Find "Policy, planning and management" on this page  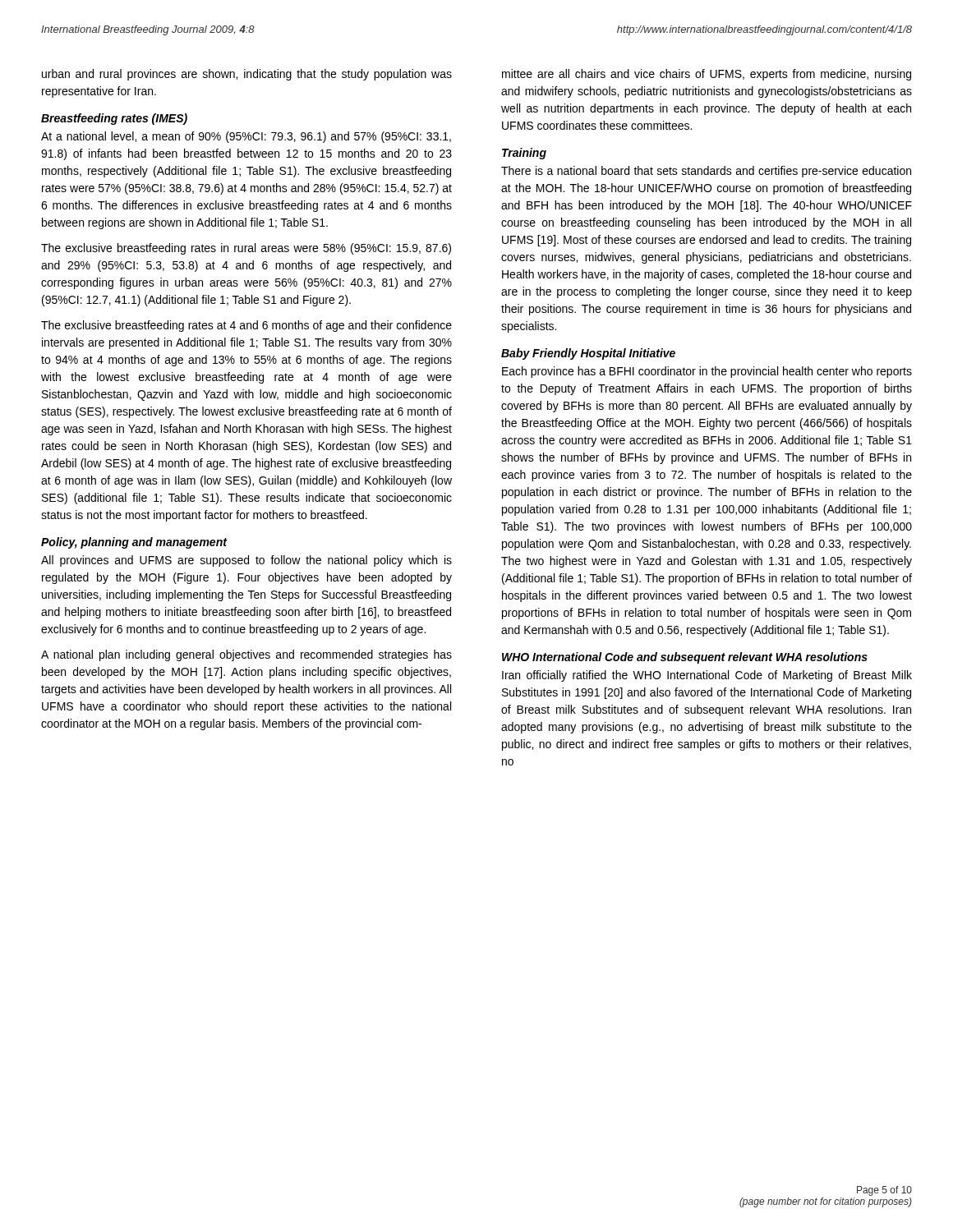(134, 542)
